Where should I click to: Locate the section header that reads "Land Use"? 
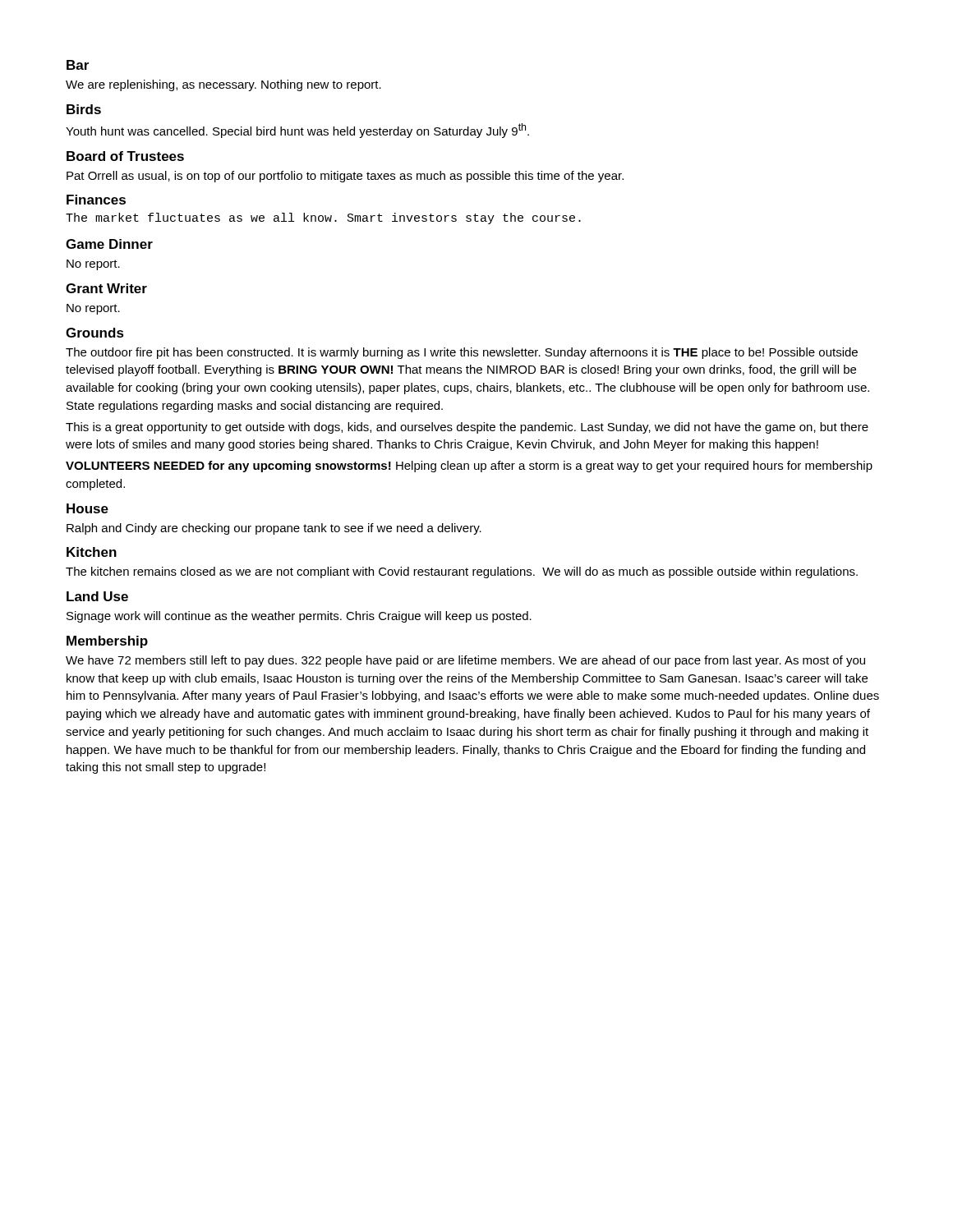(x=97, y=597)
